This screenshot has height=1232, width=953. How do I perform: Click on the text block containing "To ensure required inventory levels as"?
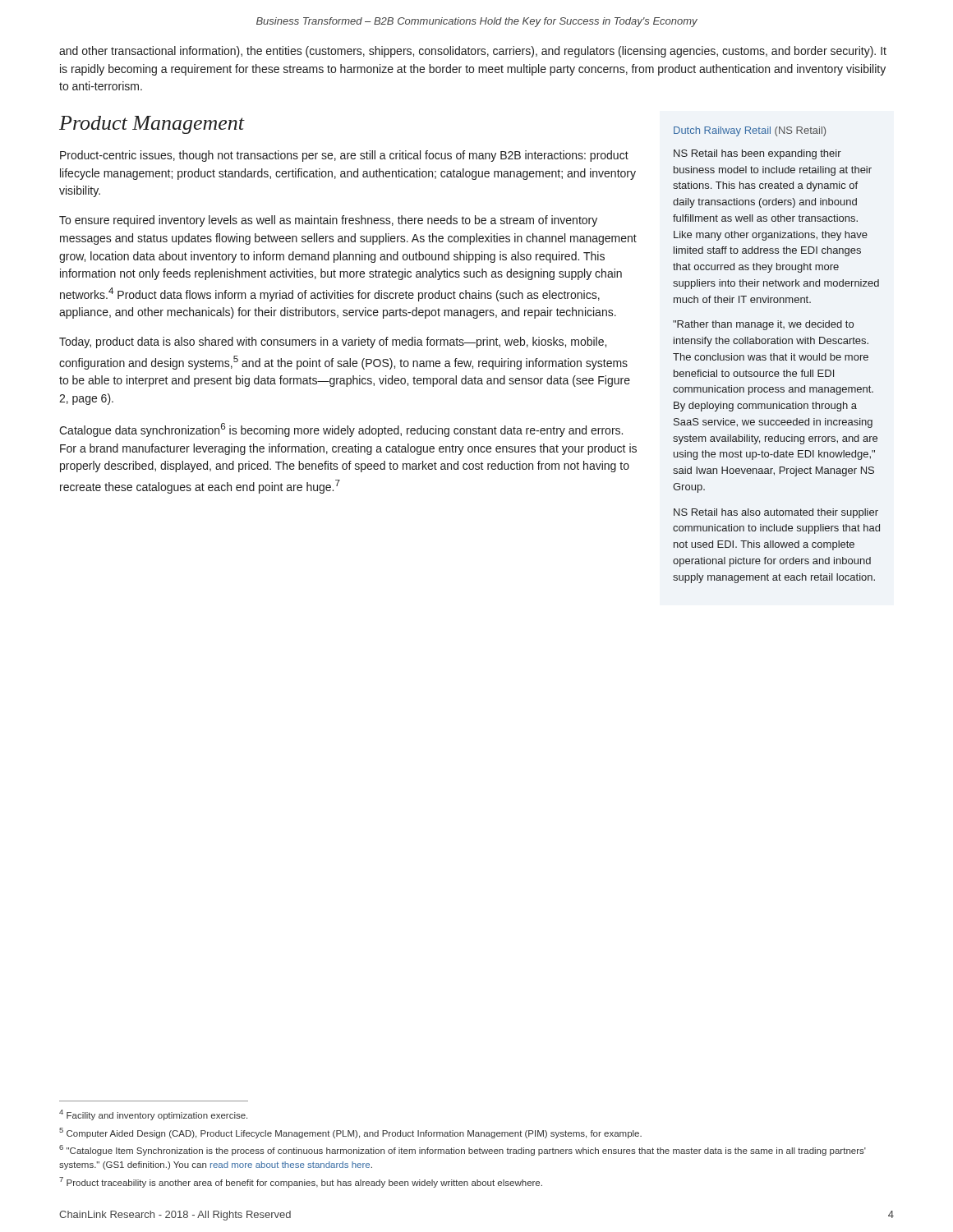coord(348,266)
